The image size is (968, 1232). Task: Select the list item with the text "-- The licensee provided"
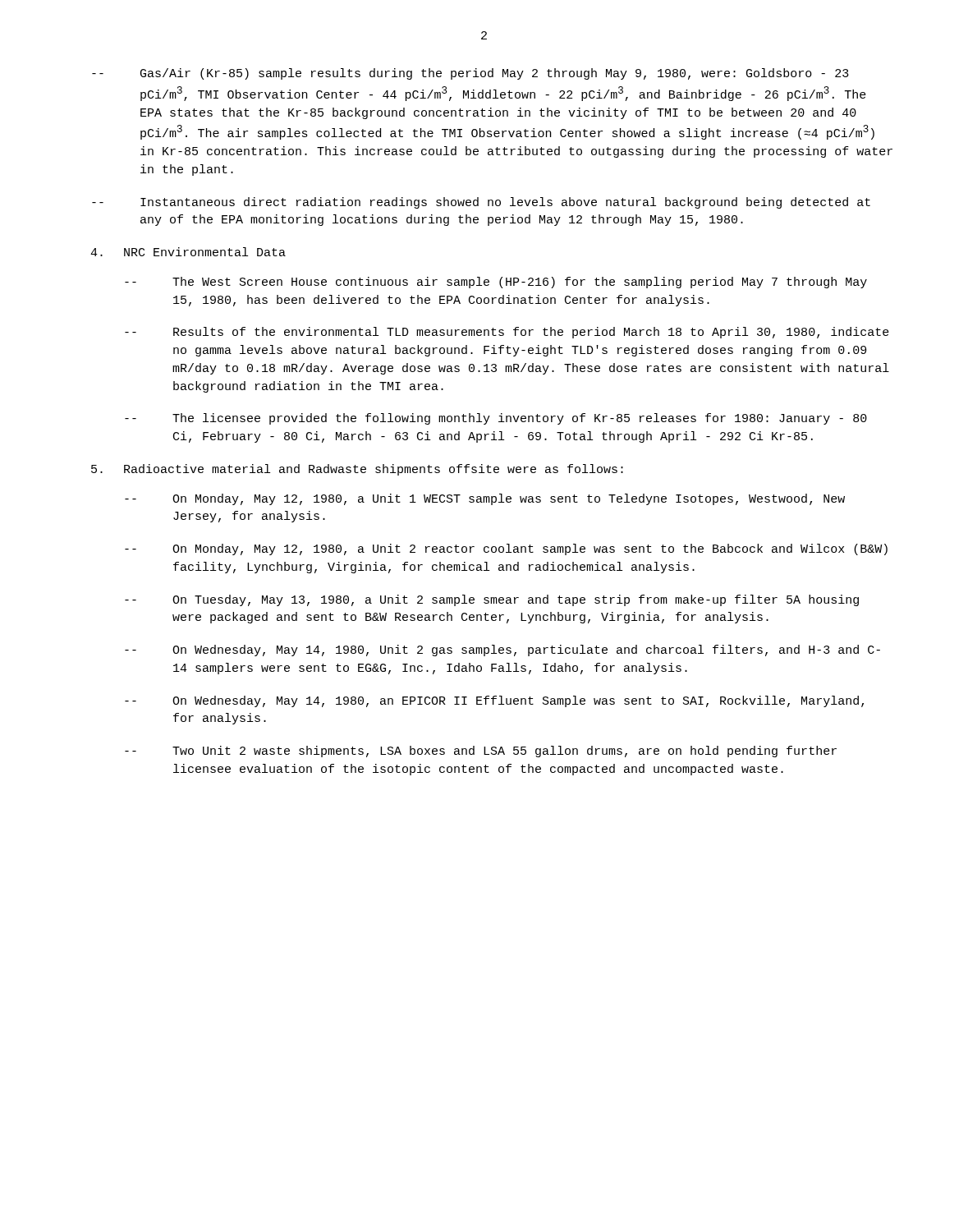point(509,429)
